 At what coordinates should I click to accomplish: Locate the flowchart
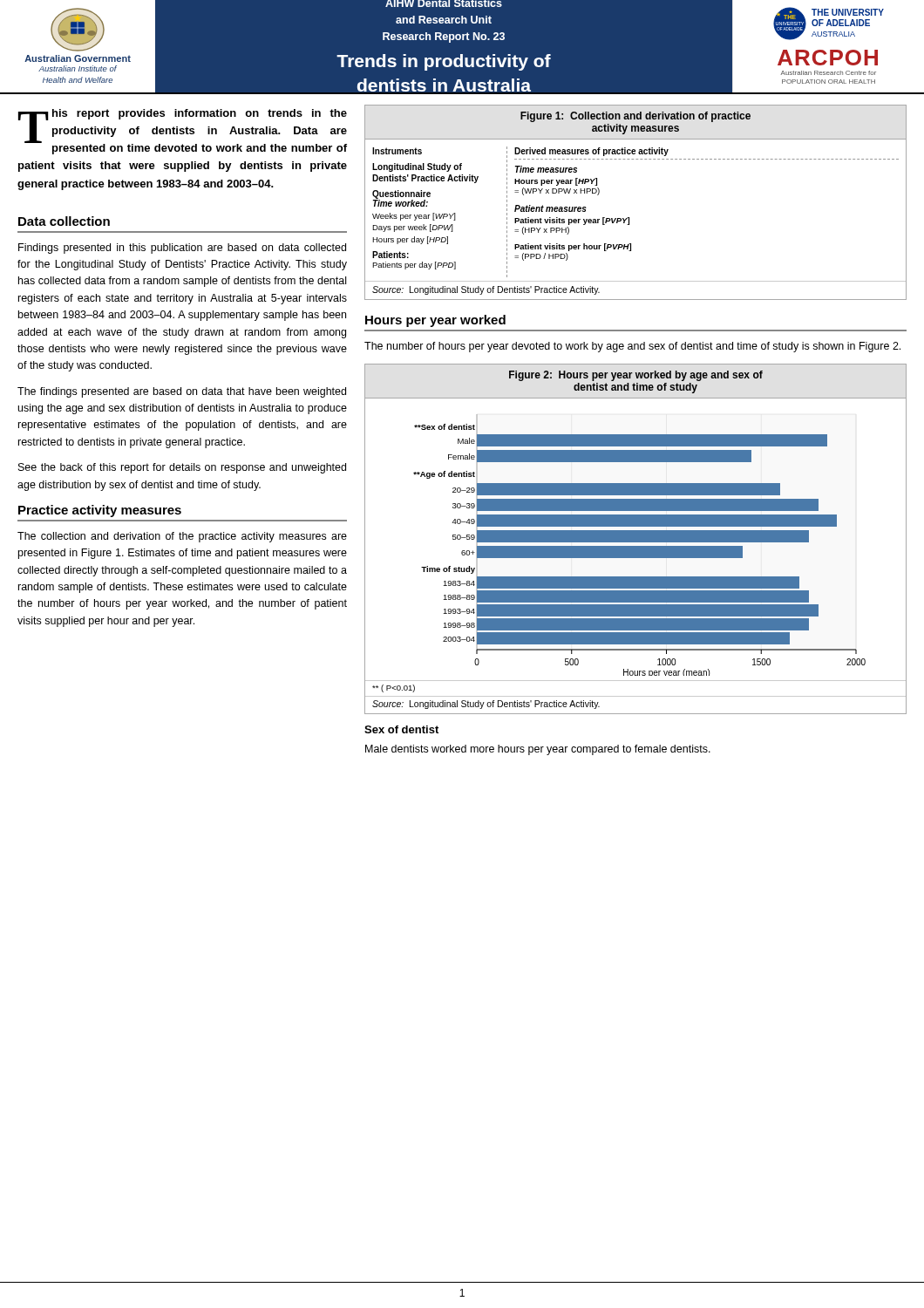tap(635, 202)
